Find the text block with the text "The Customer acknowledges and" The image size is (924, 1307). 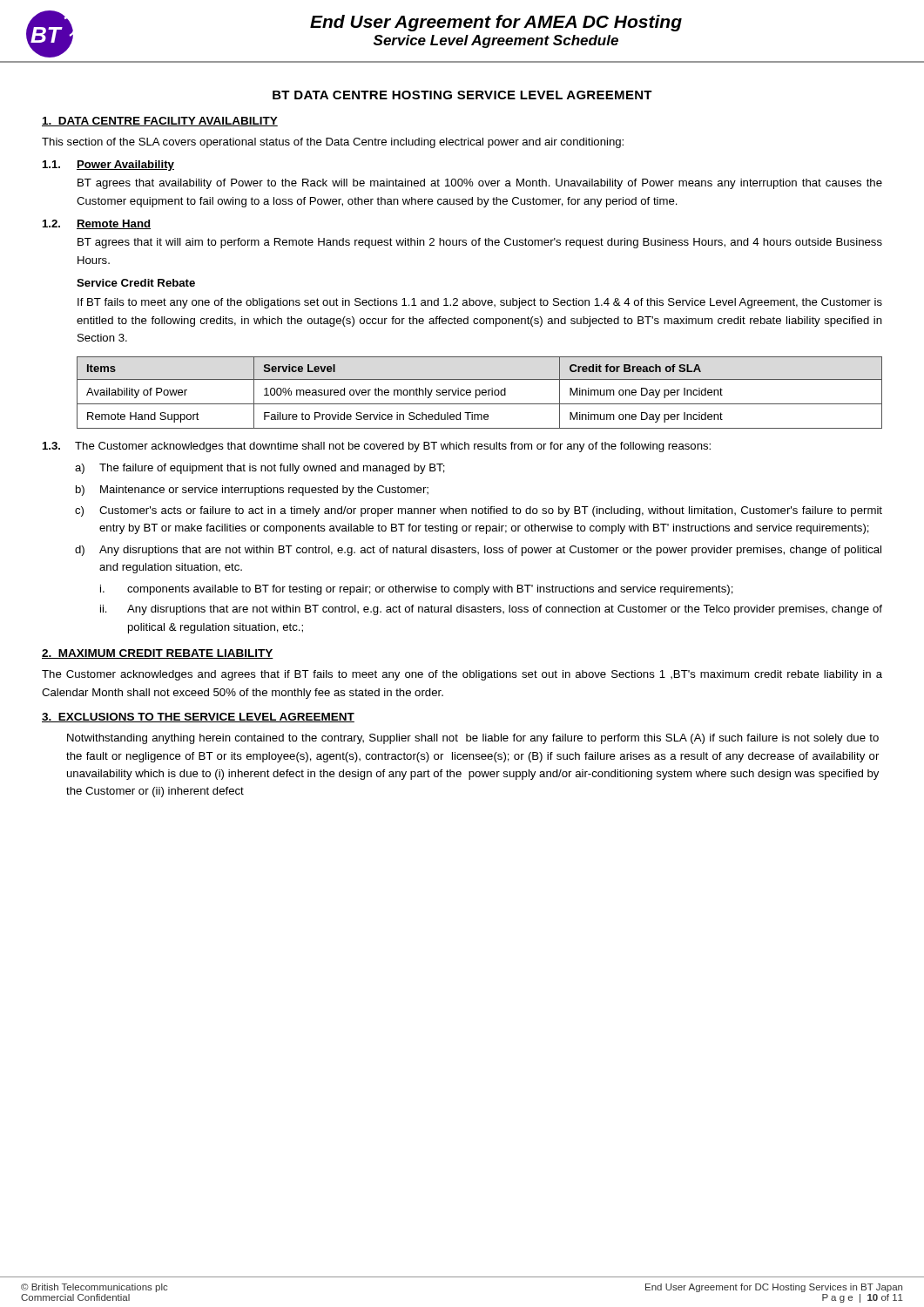pos(462,683)
